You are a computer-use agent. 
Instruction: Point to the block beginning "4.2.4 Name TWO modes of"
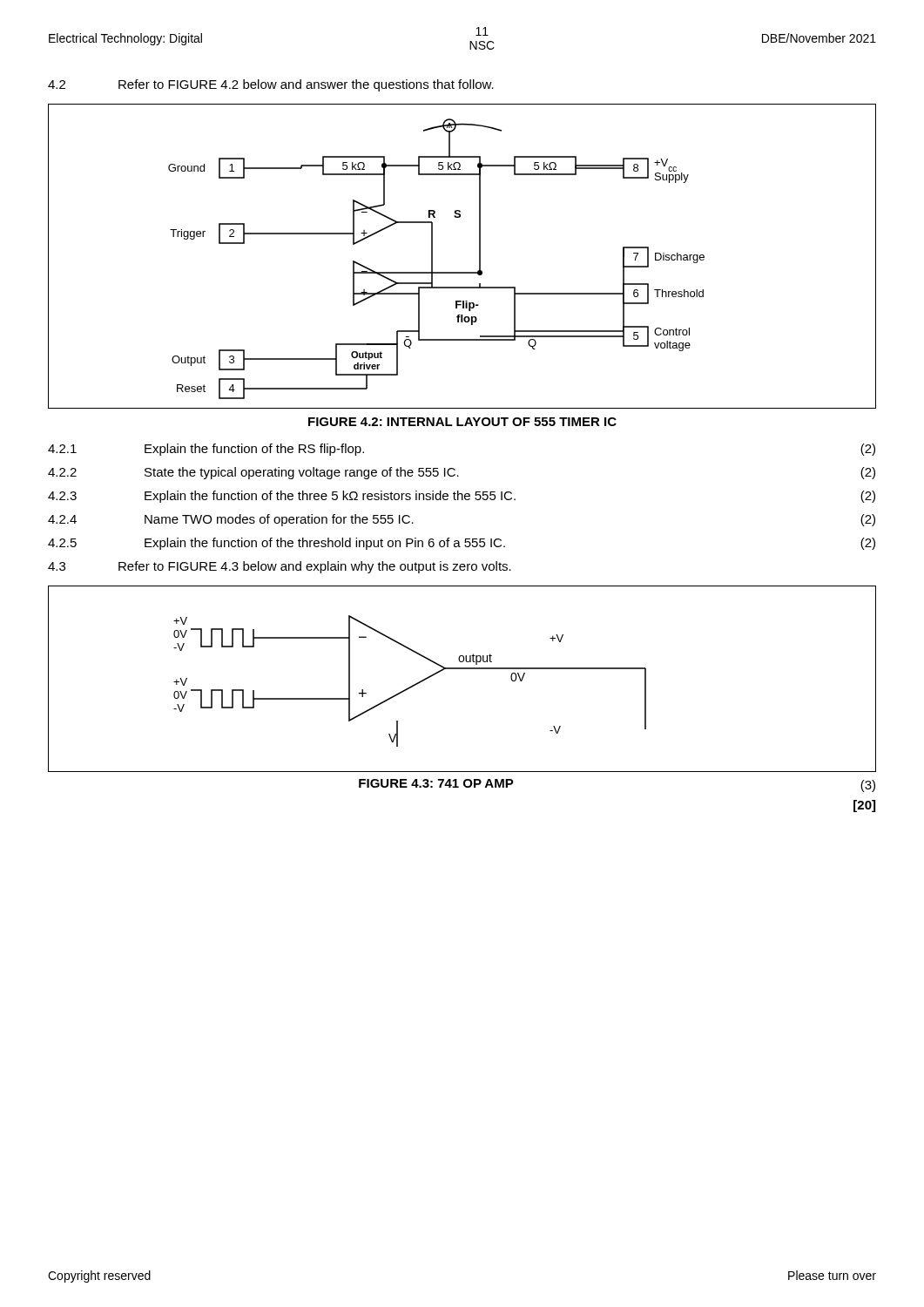62,520
